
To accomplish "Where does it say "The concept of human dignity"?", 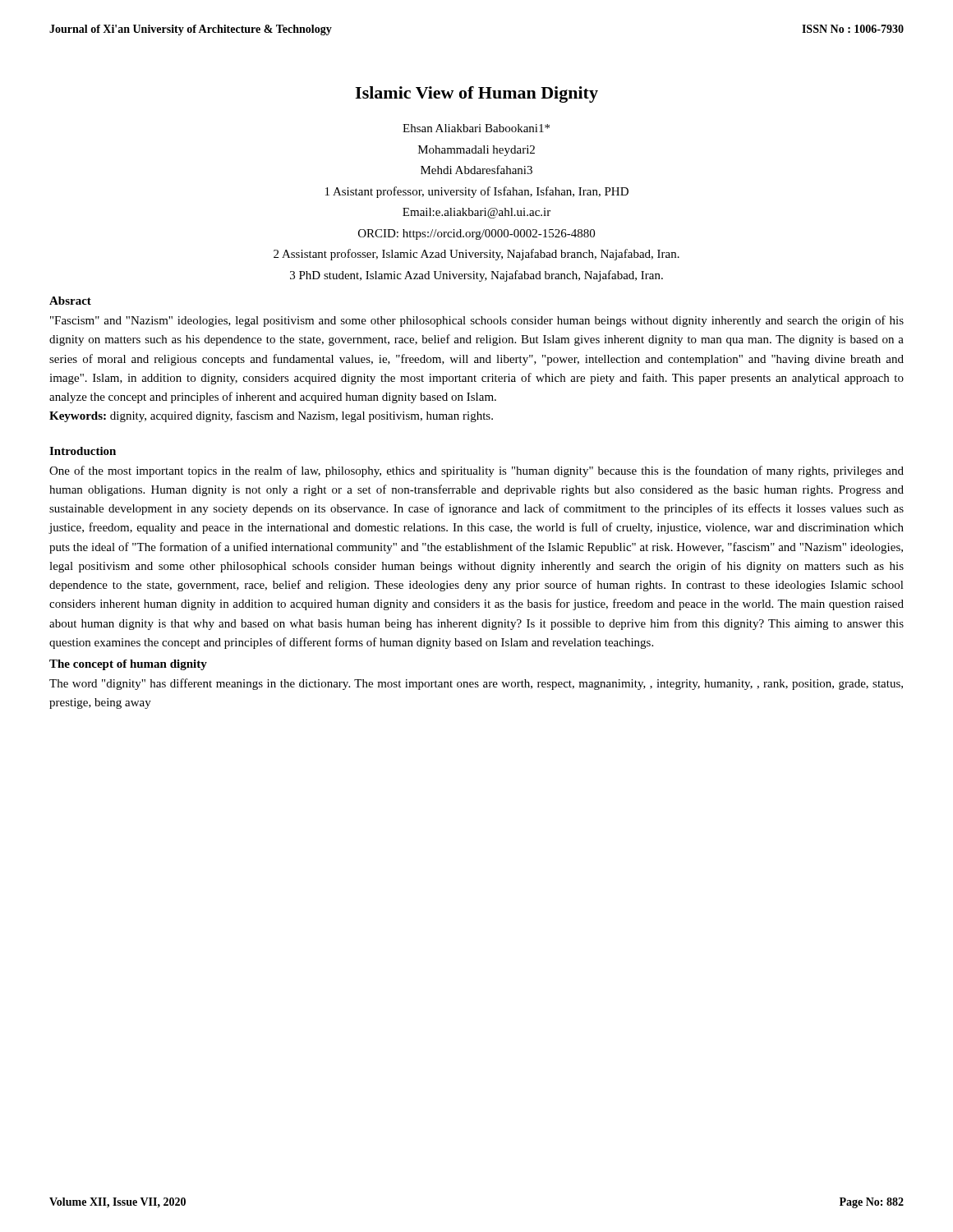I will click(128, 664).
